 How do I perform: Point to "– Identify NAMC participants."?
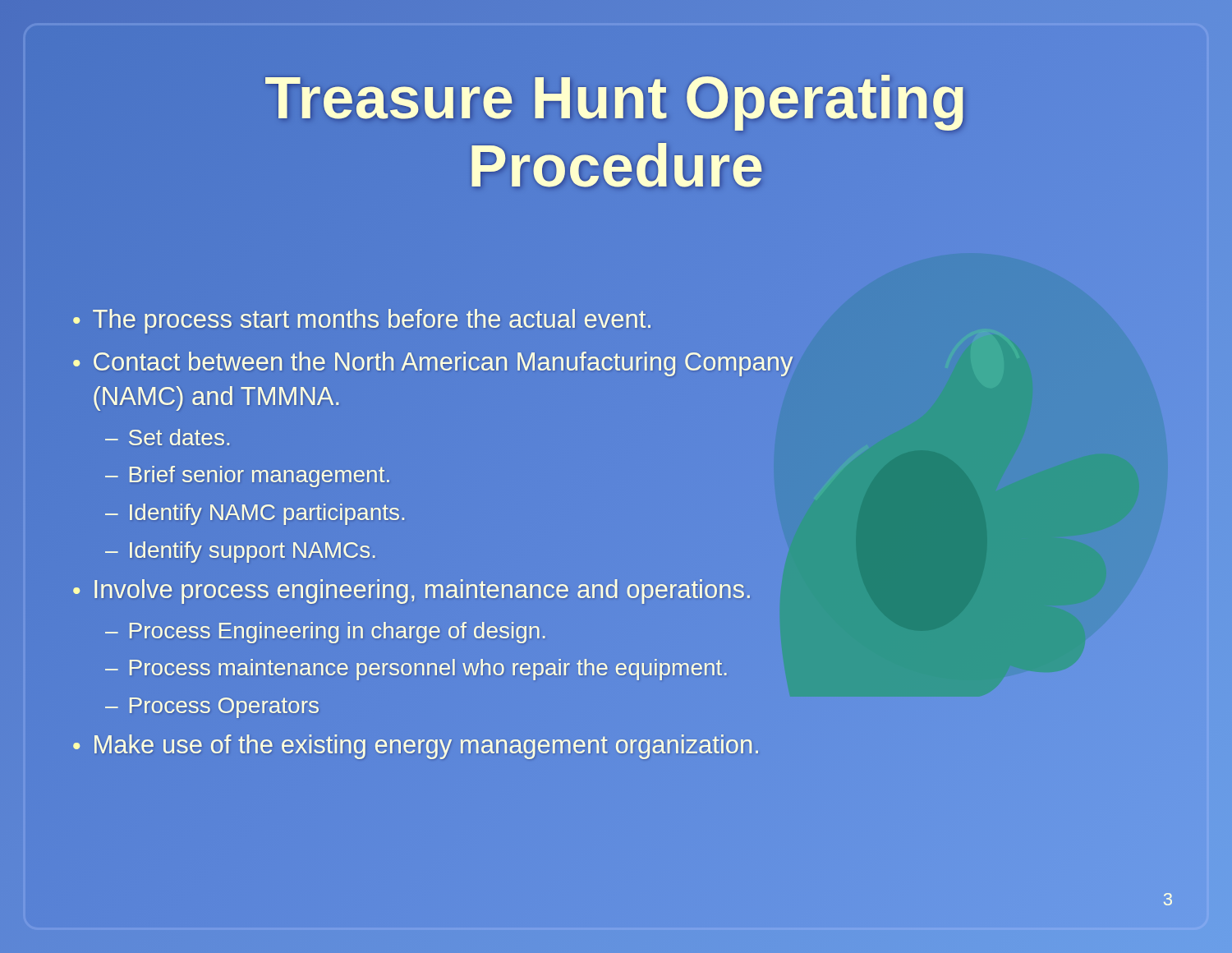pyautogui.click(x=256, y=513)
